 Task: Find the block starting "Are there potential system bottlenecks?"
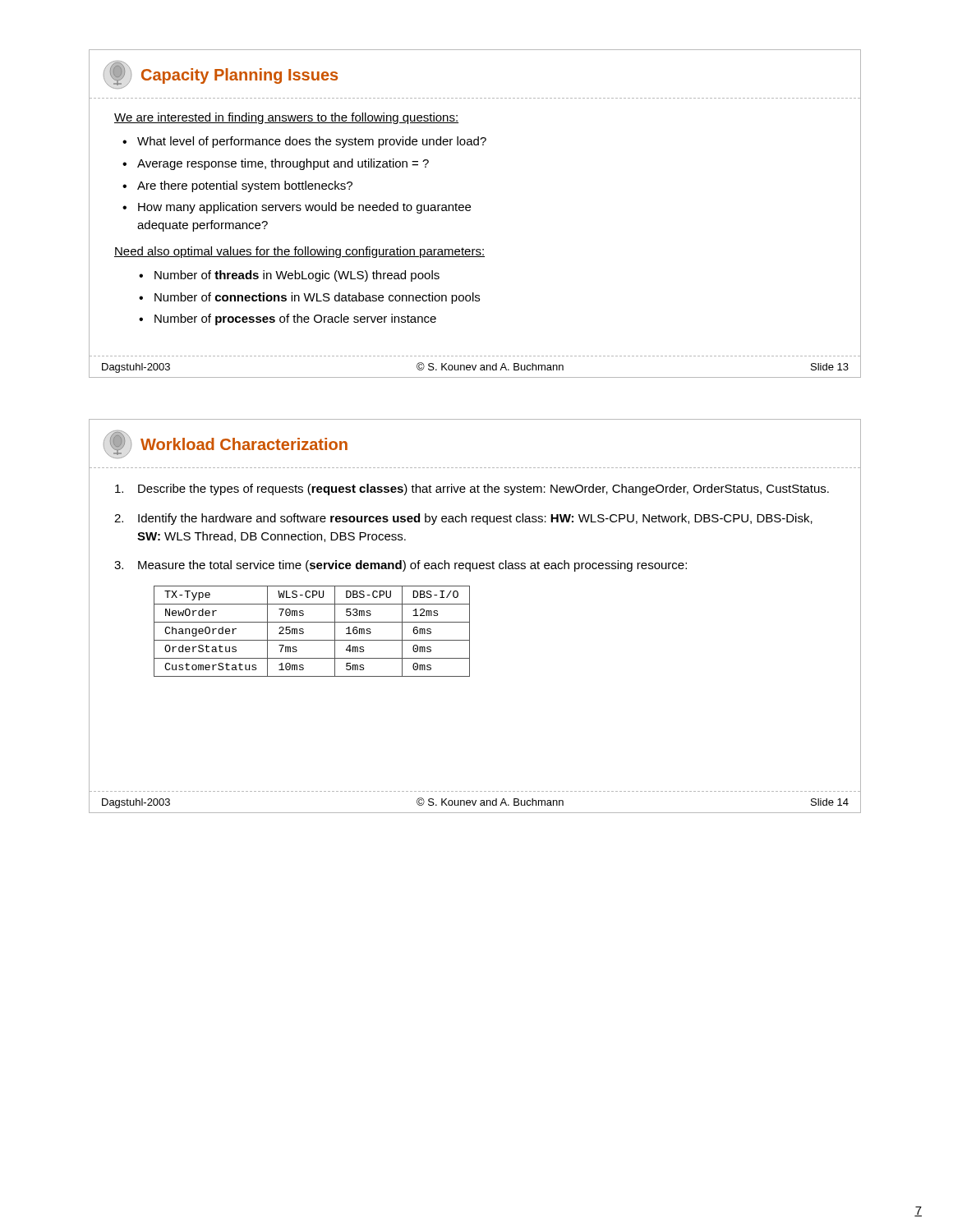(x=245, y=185)
